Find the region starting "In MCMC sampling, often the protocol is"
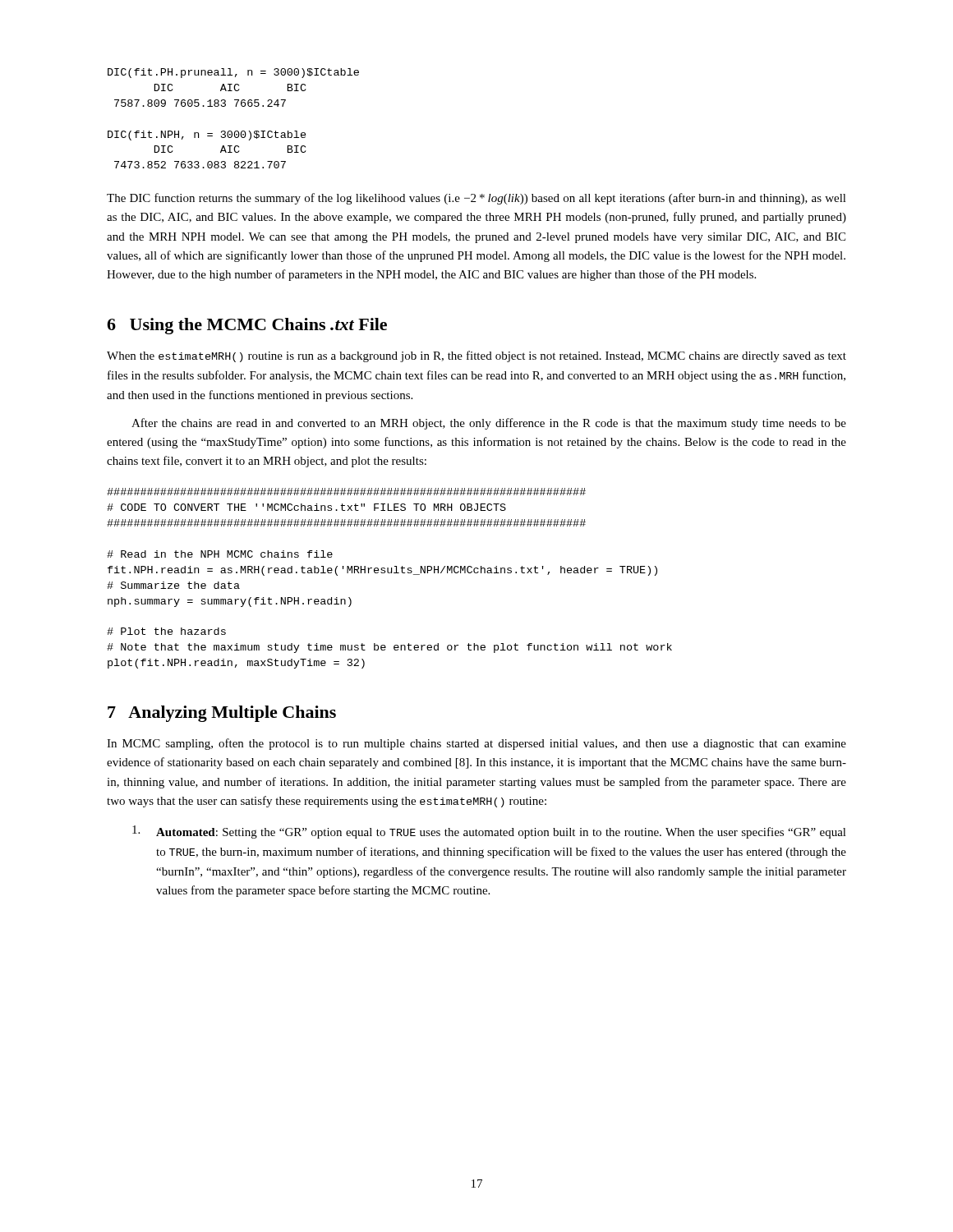 point(476,773)
